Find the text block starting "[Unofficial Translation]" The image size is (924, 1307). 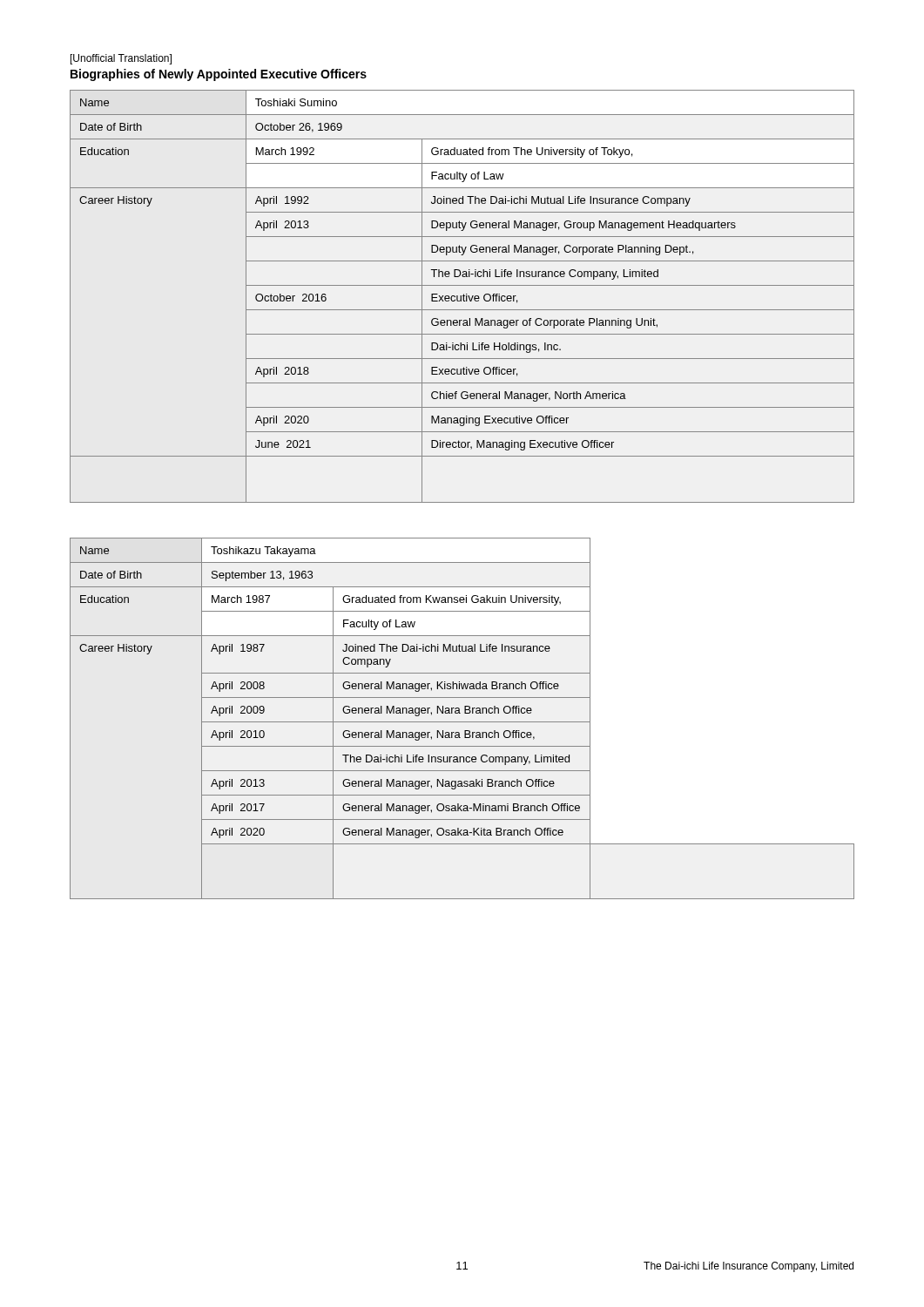click(x=121, y=58)
